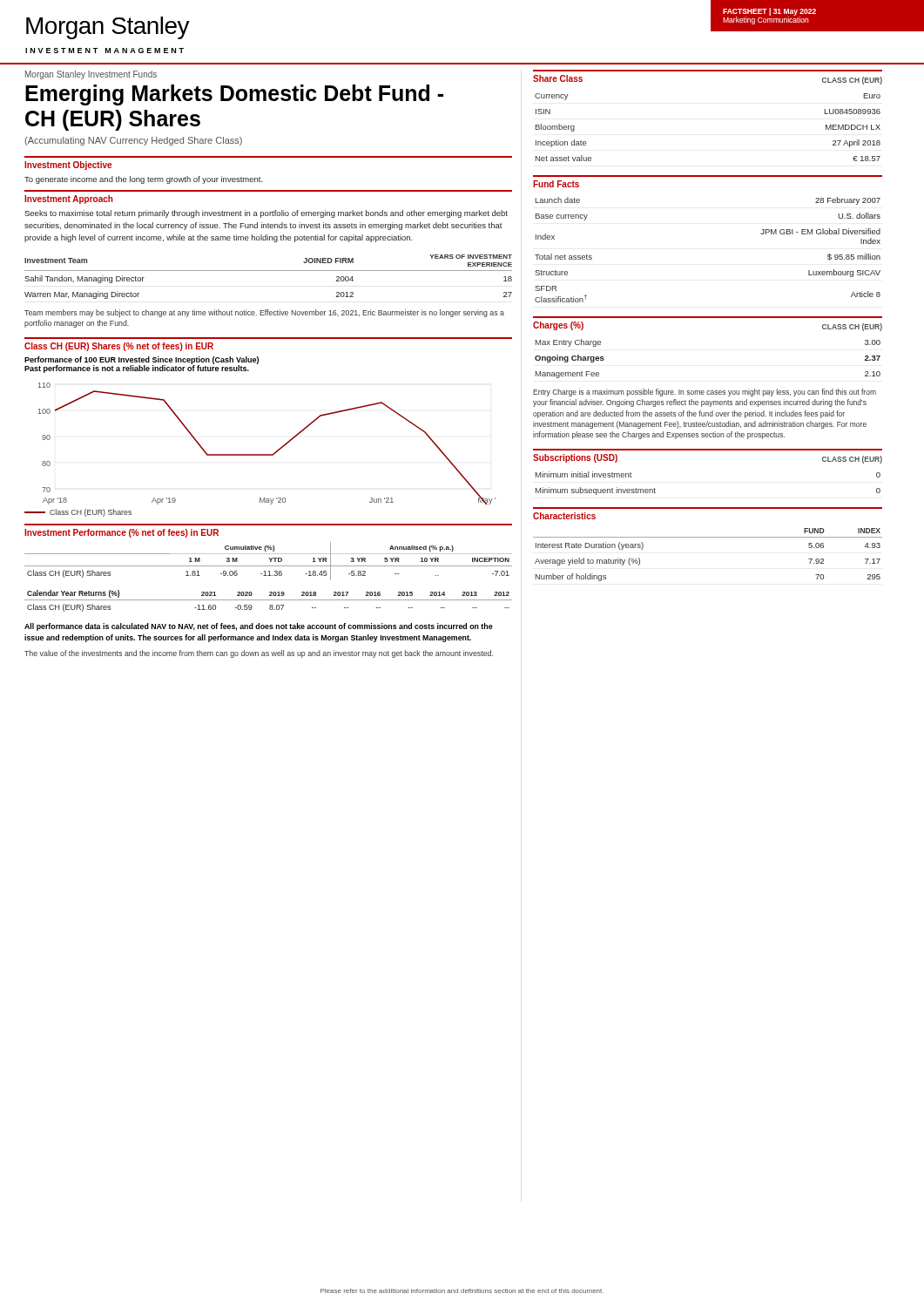924x1307 pixels.
Task: Click on the line chart
Action: 260,446
